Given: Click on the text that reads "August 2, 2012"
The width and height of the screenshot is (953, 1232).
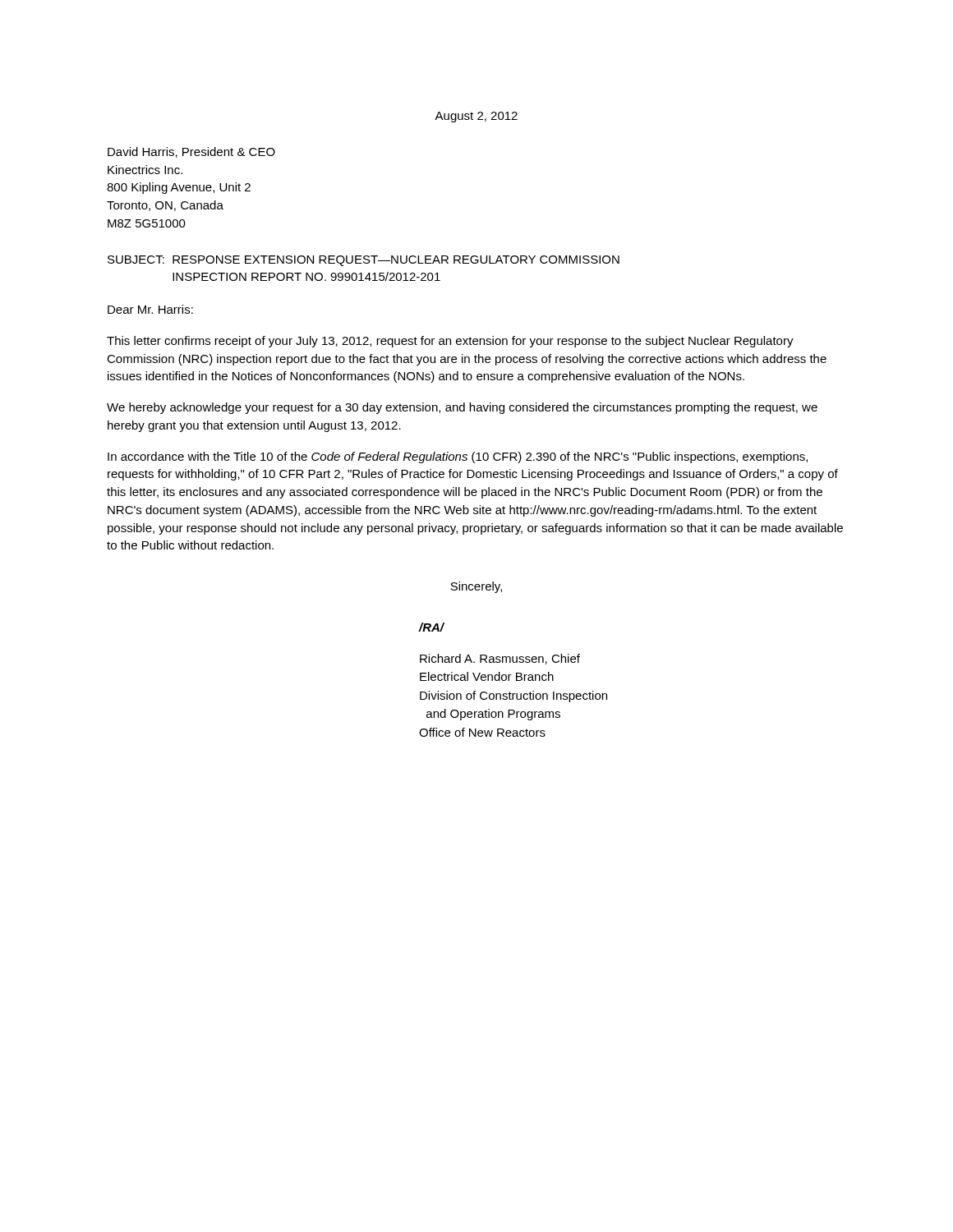Looking at the screenshot, I should (x=476, y=115).
